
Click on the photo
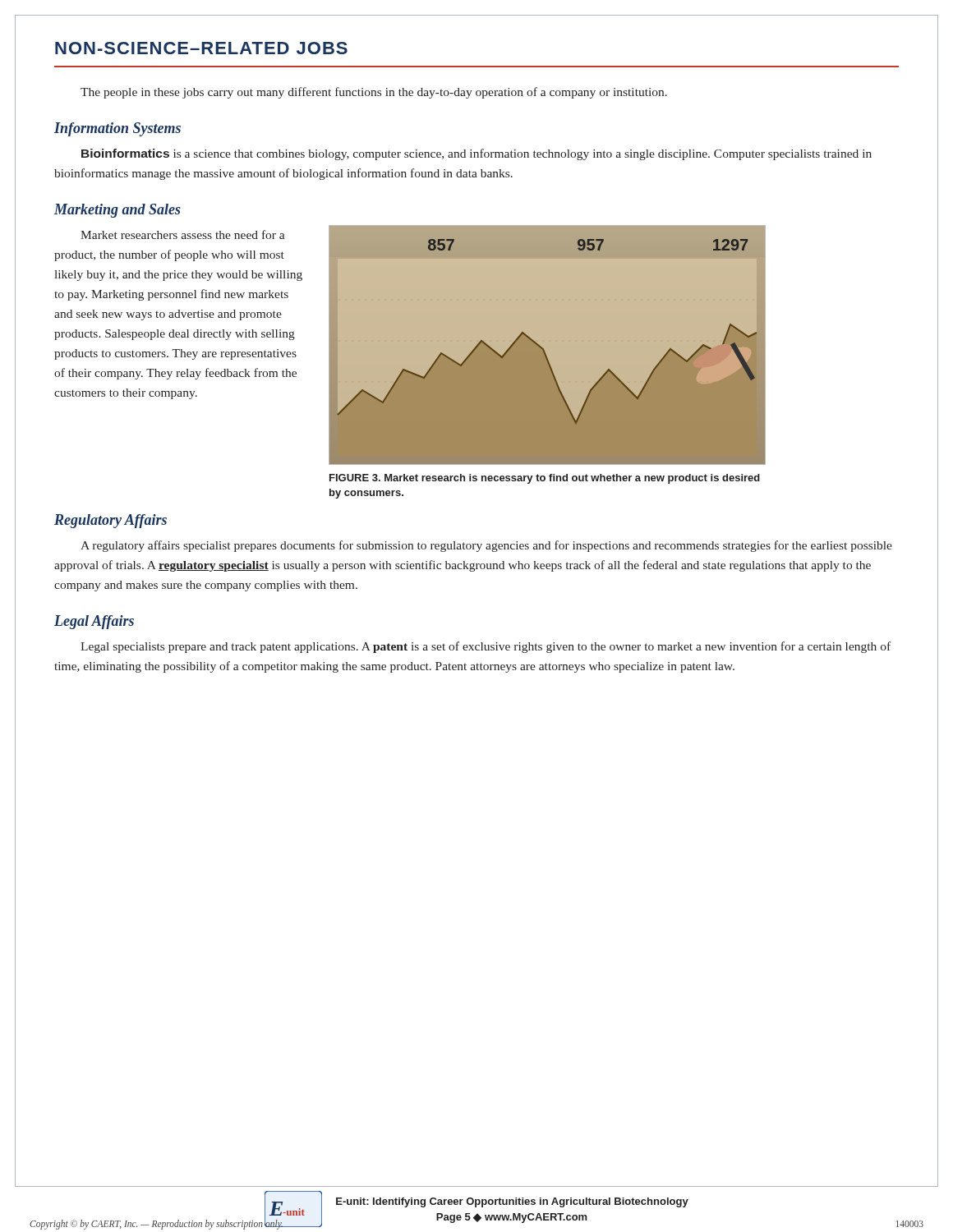pos(547,345)
